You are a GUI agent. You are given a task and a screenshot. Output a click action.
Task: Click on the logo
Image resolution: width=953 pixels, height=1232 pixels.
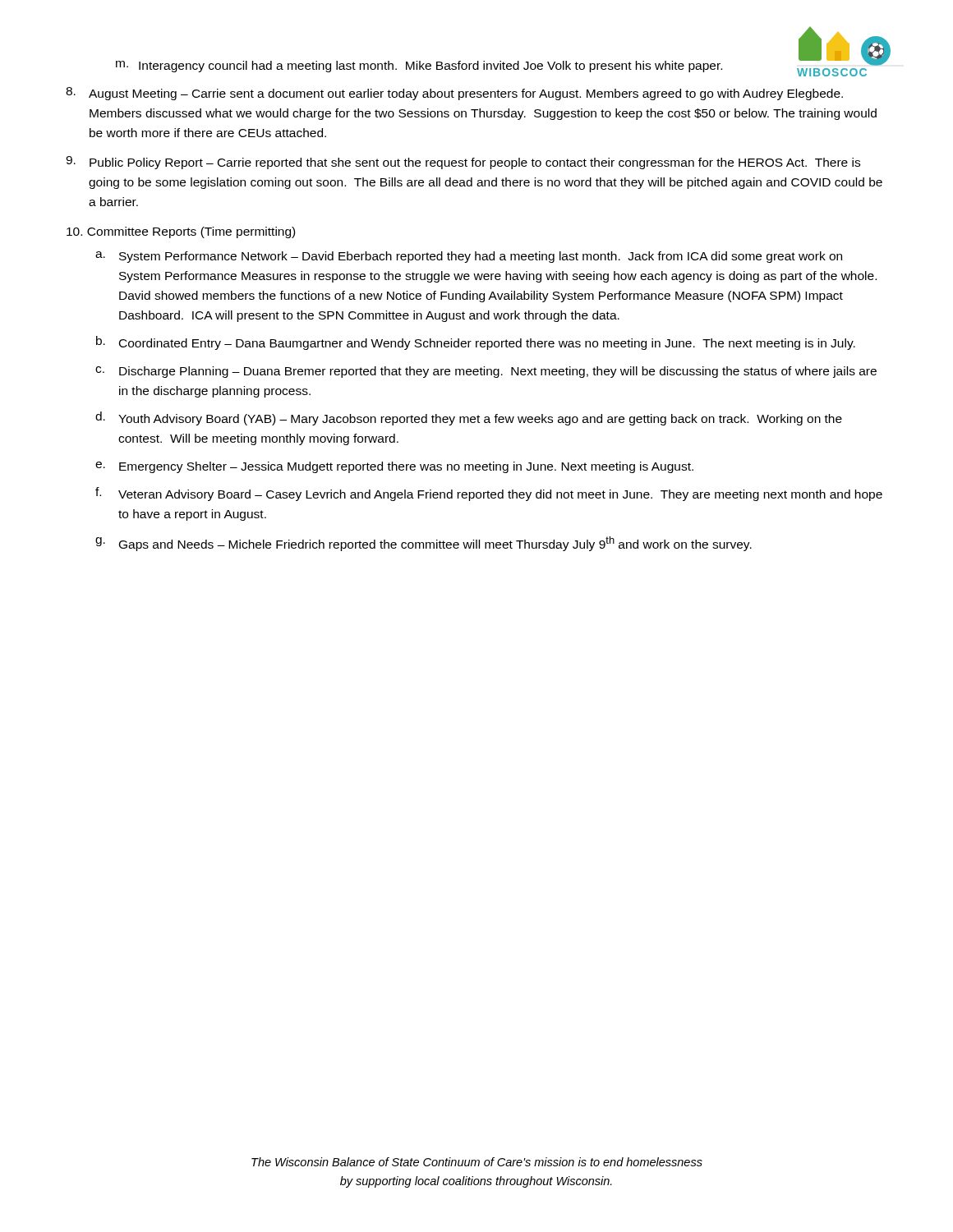851,53
